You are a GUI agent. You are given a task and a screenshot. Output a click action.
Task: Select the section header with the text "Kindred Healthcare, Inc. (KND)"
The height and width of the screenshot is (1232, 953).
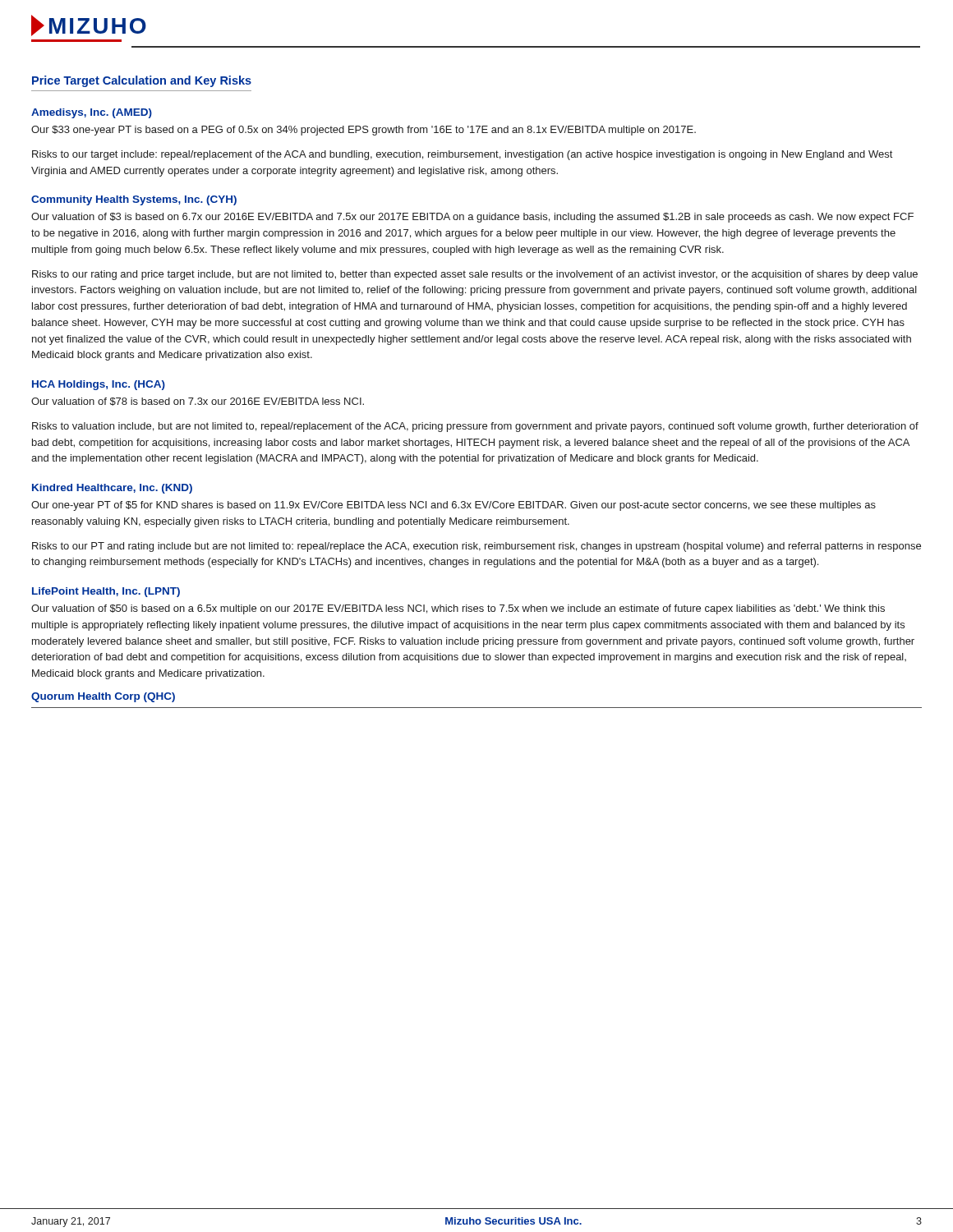coord(112,488)
